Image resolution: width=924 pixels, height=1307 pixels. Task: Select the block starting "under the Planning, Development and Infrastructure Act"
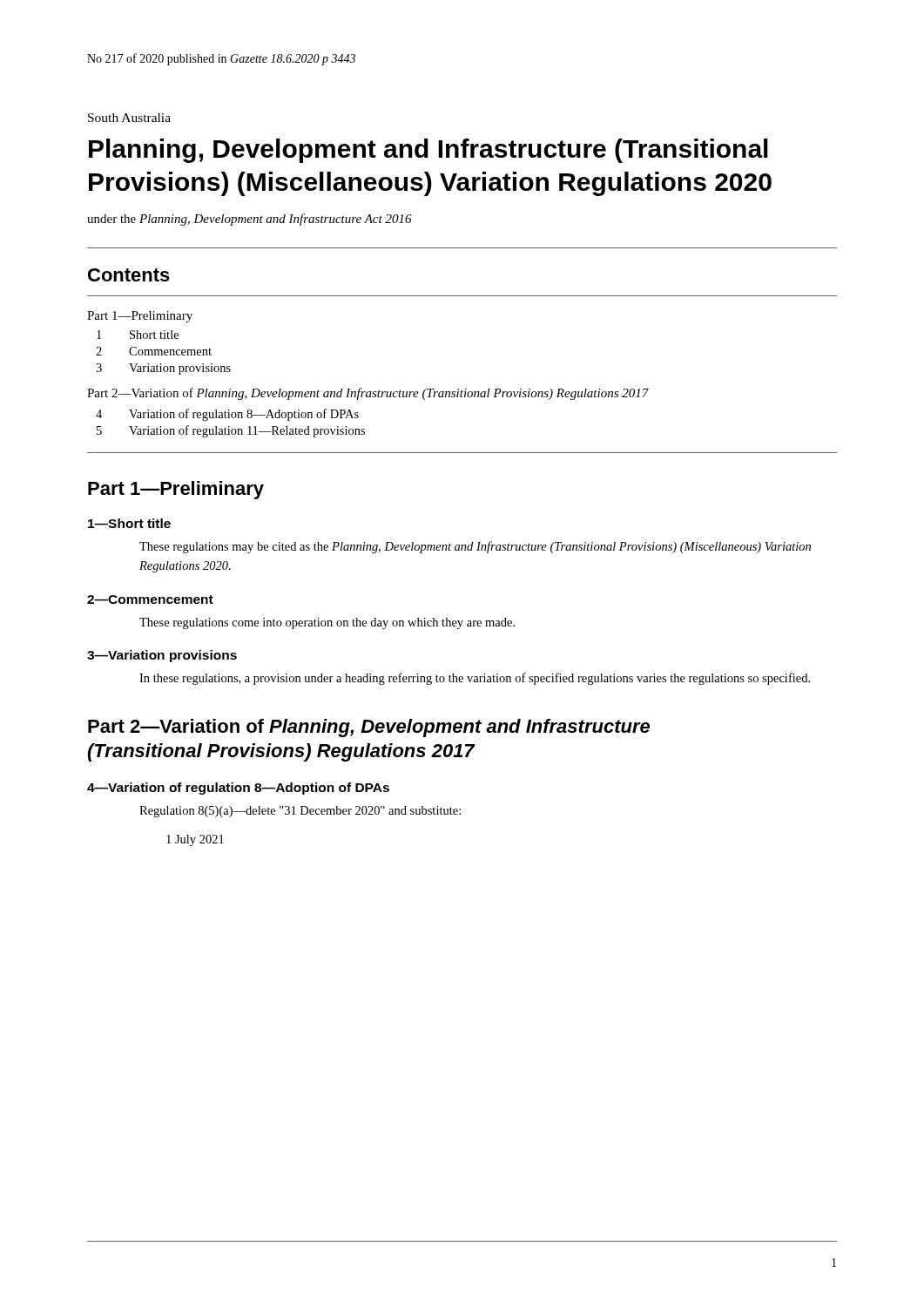(x=249, y=219)
